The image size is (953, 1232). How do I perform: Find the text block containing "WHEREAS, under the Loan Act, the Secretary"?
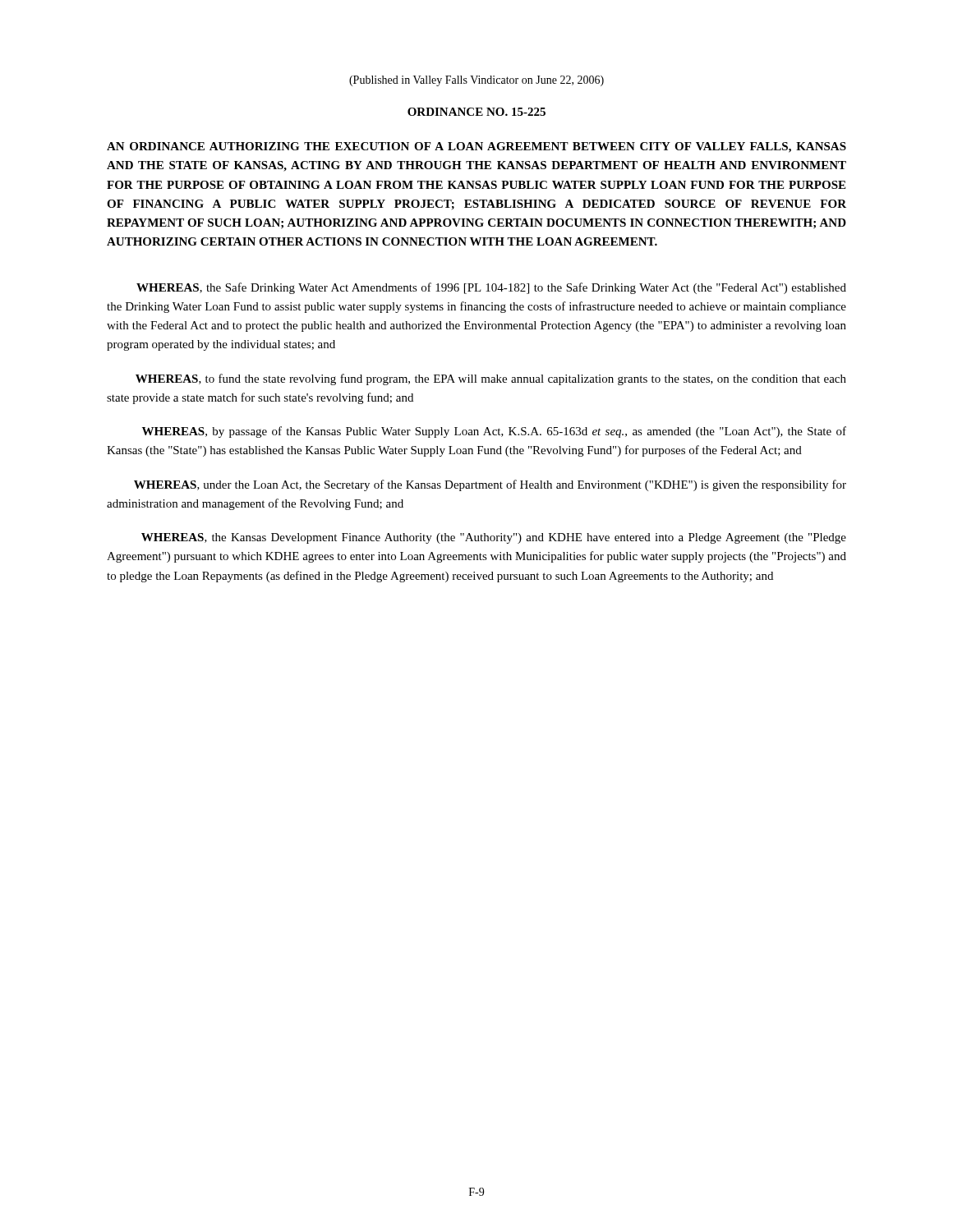click(x=476, y=494)
